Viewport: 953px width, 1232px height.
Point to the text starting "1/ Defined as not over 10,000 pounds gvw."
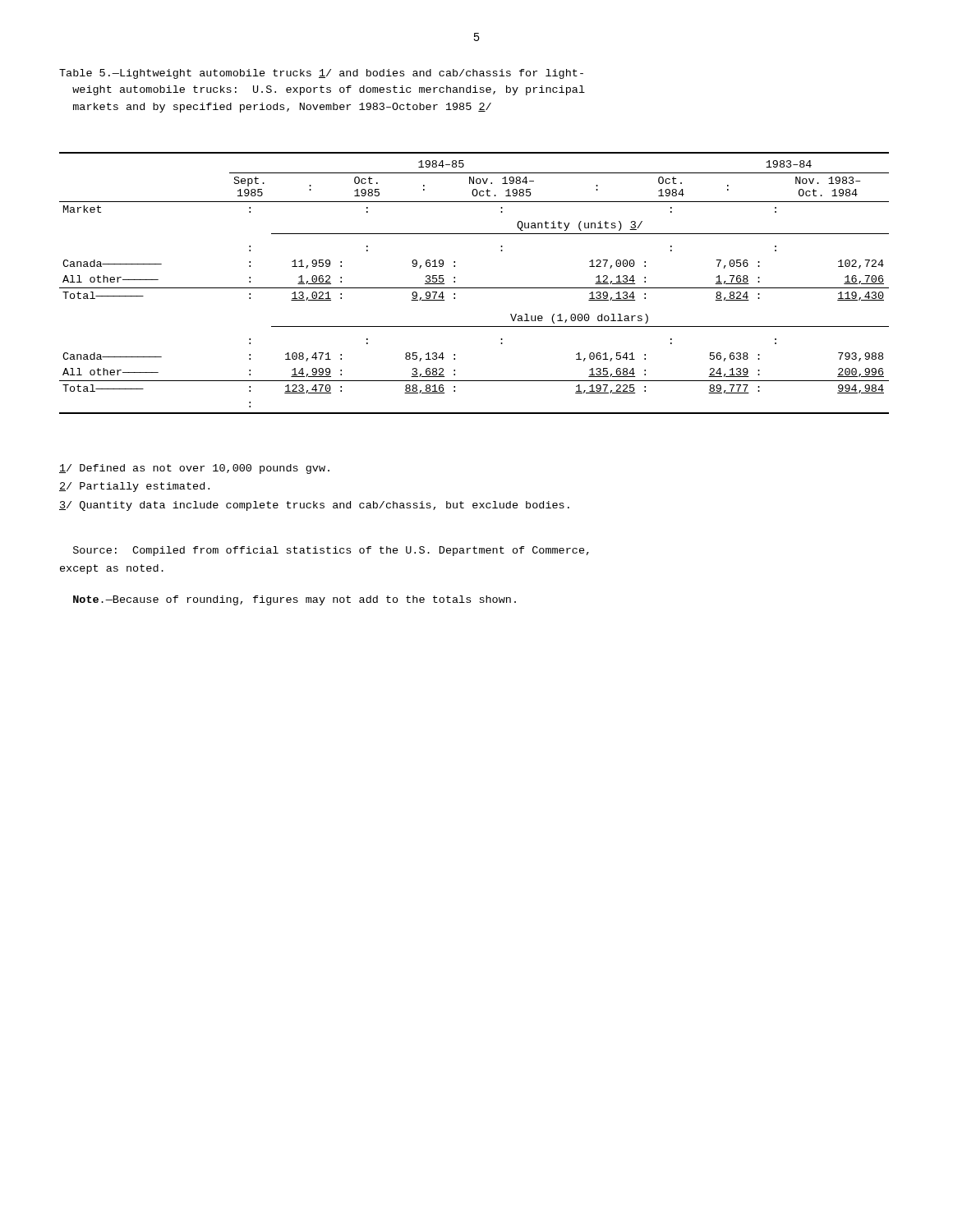click(x=194, y=469)
